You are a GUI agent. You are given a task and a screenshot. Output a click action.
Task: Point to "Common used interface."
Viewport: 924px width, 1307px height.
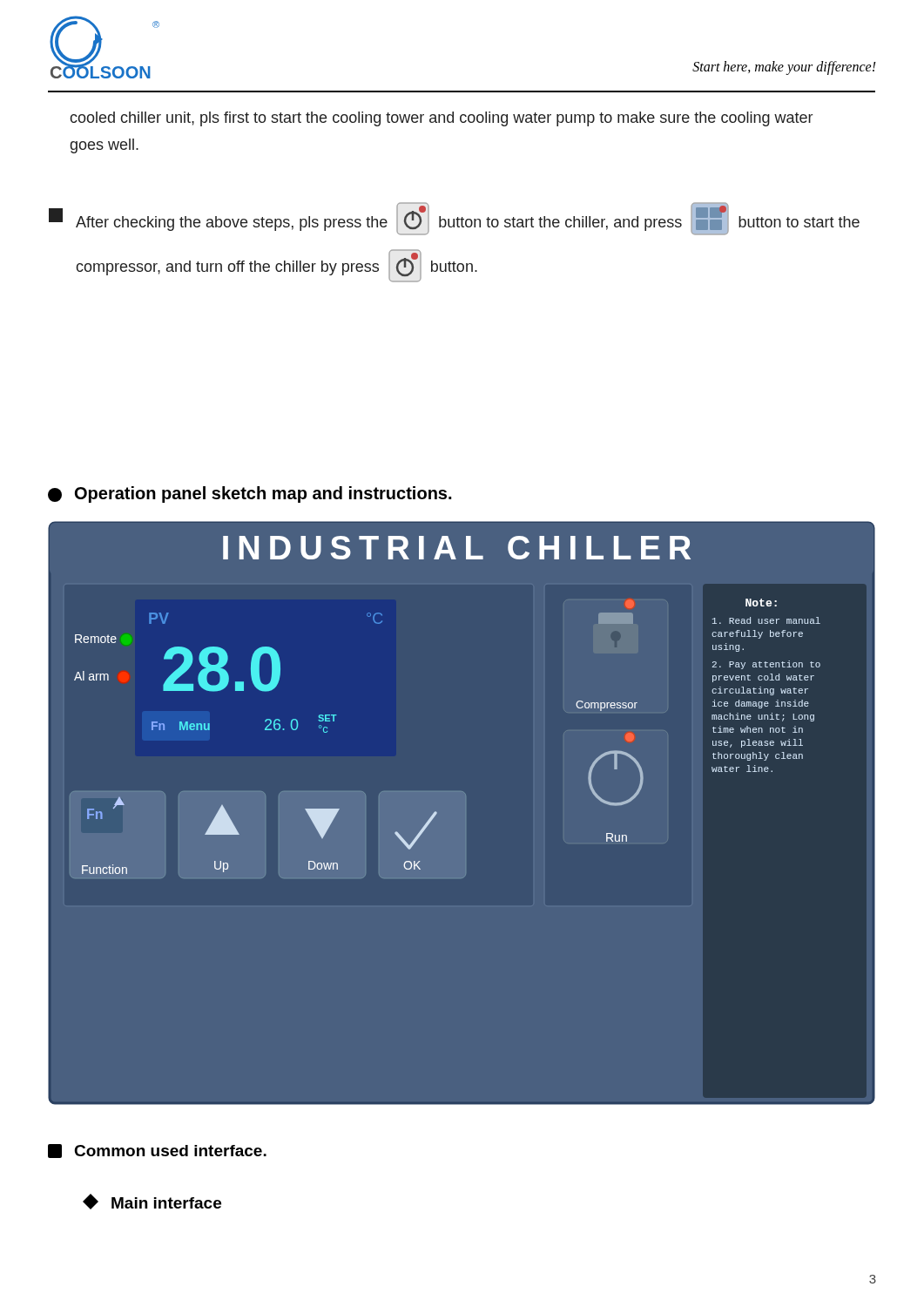(x=157, y=1151)
